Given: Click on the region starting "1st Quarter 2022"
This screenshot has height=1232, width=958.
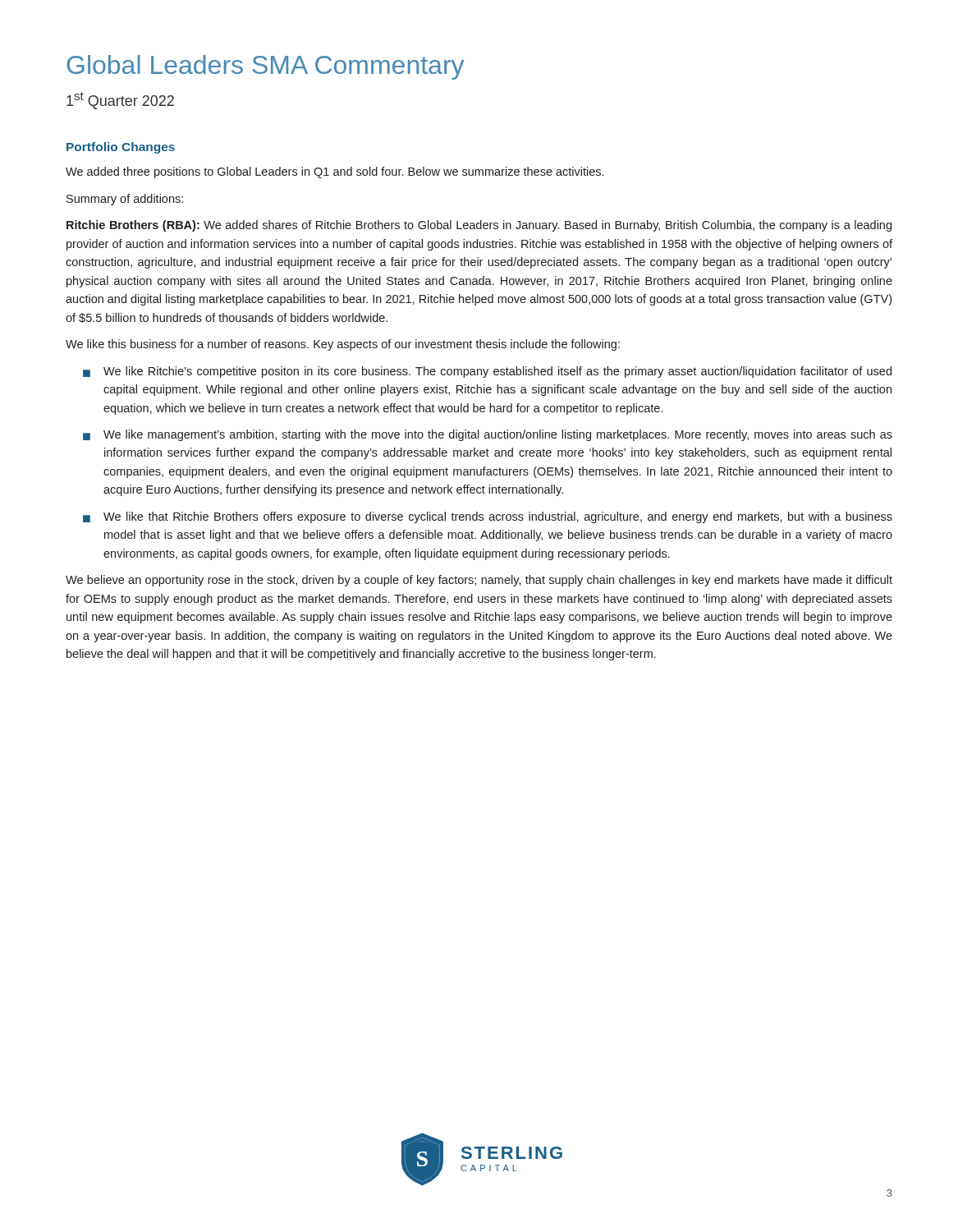Looking at the screenshot, I should [x=120, y=99].
